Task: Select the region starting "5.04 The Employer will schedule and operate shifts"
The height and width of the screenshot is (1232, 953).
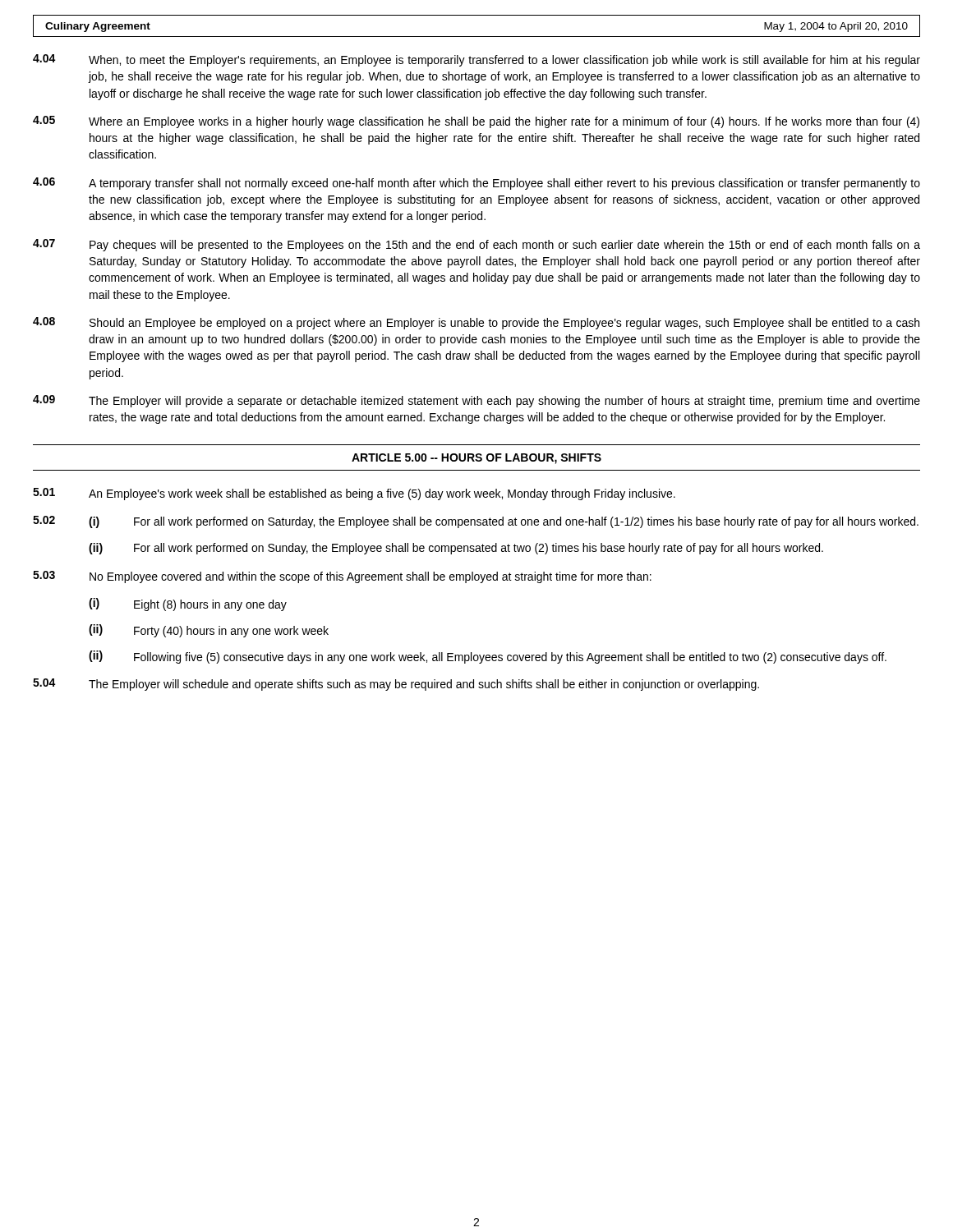Action: pos(476,684)
